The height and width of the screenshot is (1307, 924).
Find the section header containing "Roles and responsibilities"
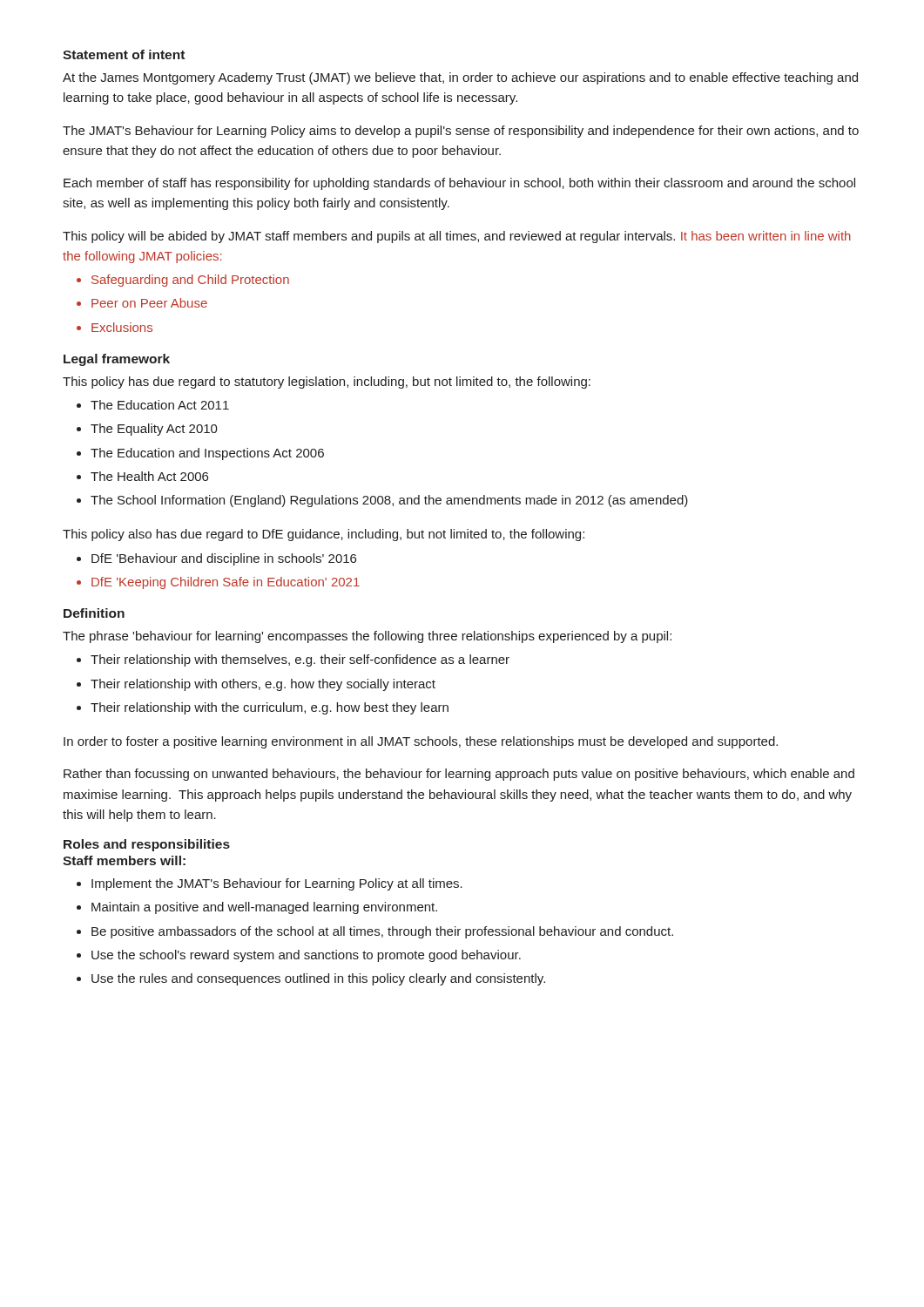[x=146, y=844]
